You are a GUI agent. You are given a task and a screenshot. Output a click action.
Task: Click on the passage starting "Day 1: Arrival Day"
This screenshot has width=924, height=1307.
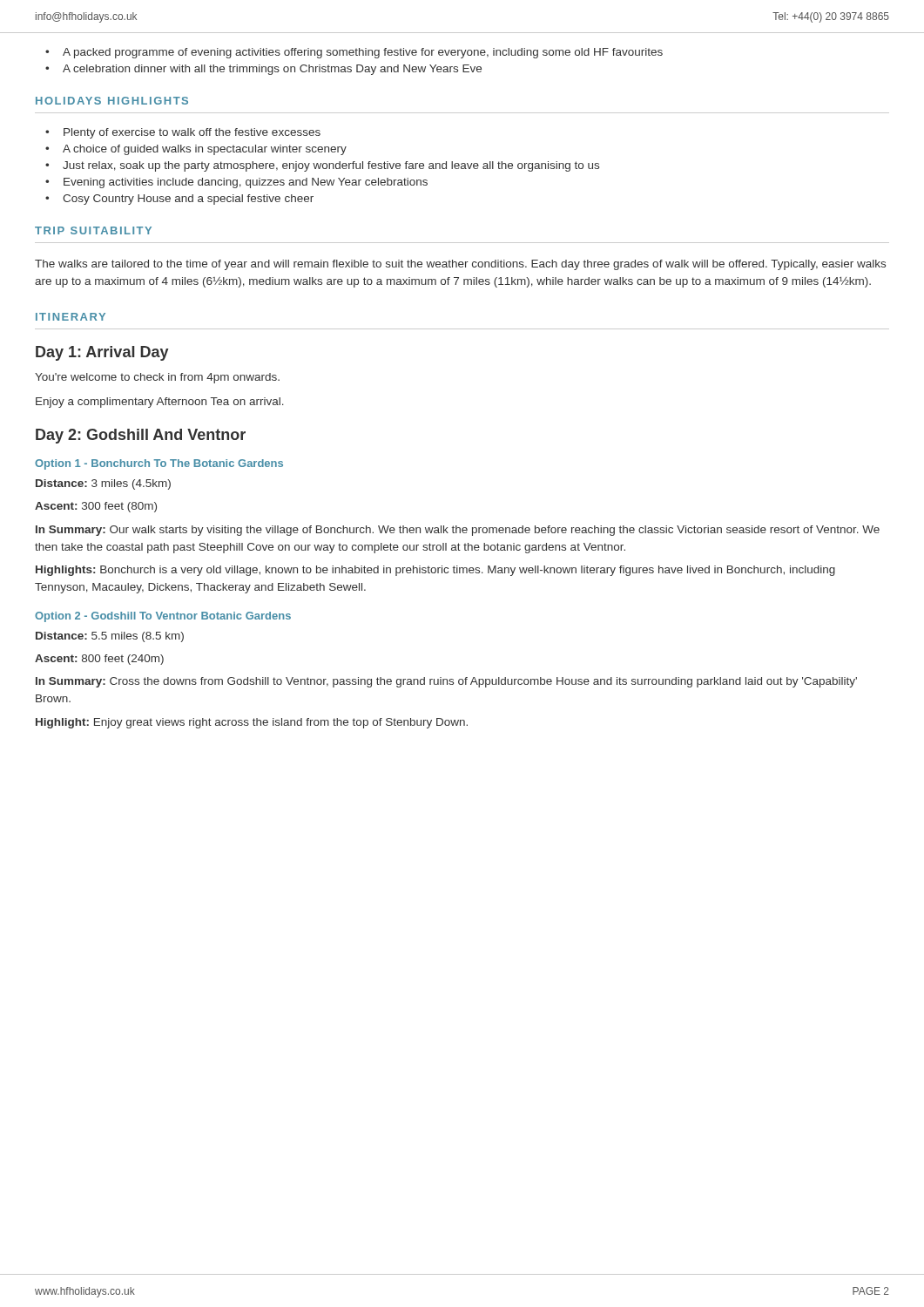tap(102, 352)
